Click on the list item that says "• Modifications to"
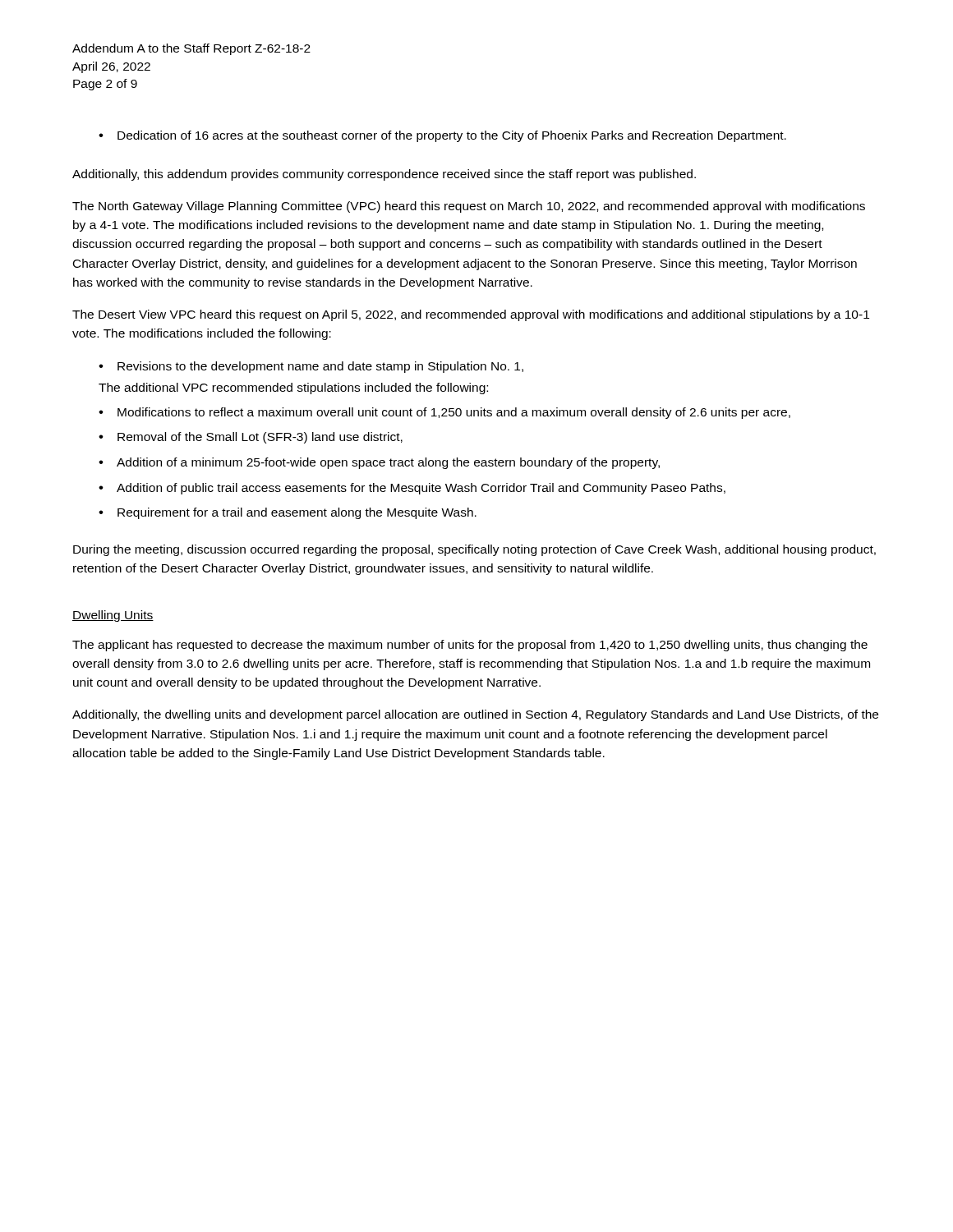 (490, 412)
